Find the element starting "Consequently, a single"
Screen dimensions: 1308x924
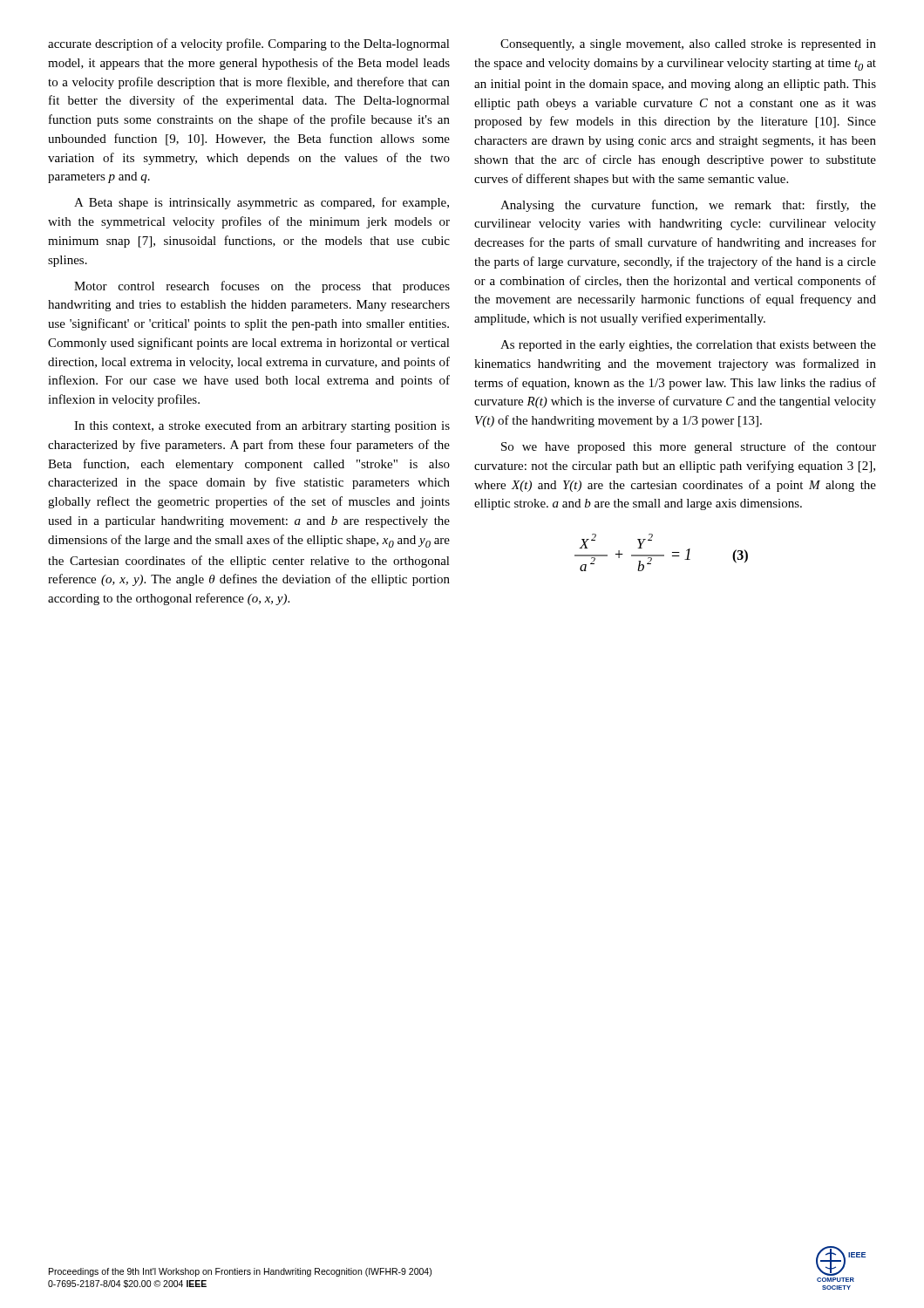point(675,112)
